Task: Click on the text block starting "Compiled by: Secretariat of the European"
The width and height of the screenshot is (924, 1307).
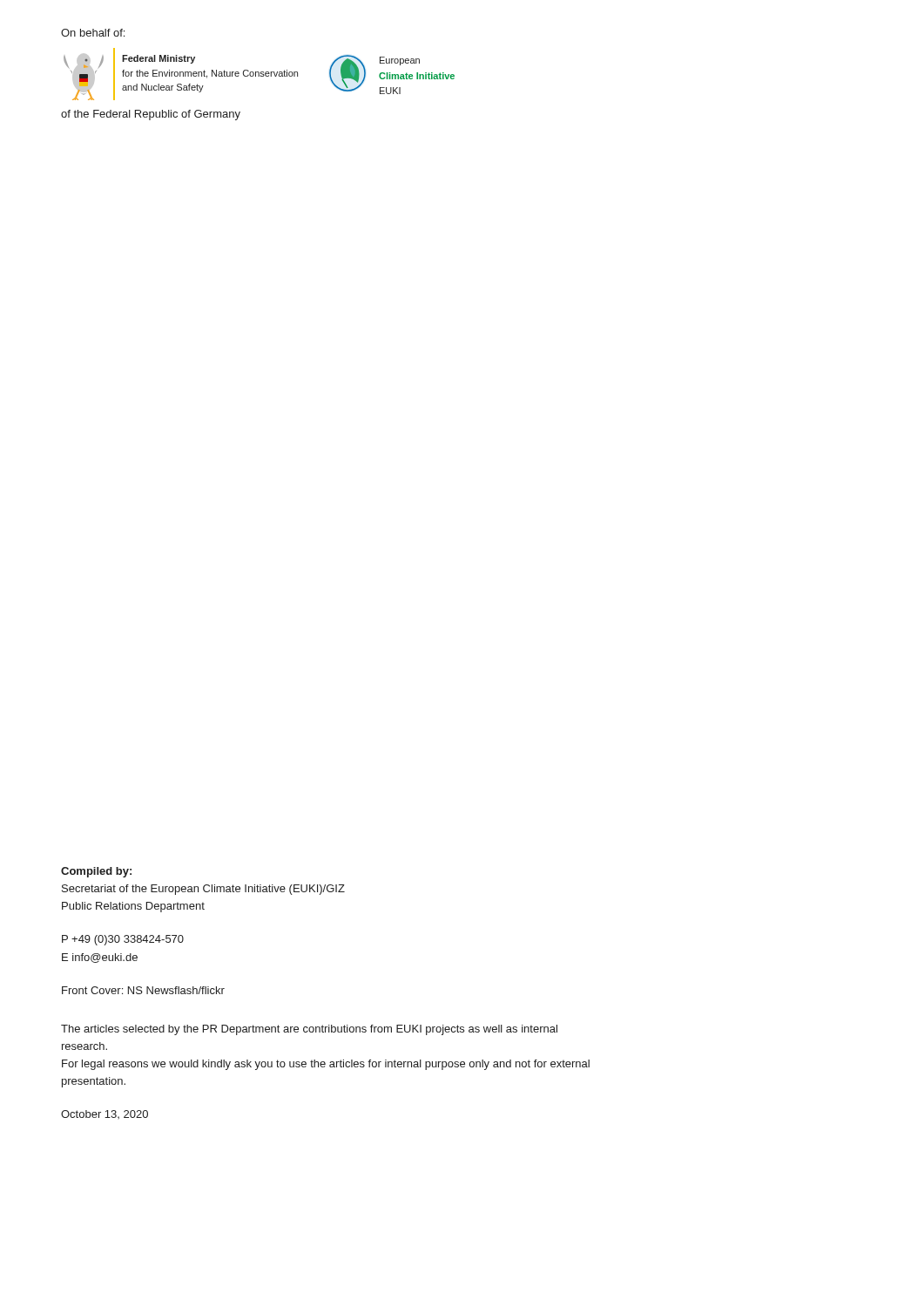Action: tap(203, 888)
